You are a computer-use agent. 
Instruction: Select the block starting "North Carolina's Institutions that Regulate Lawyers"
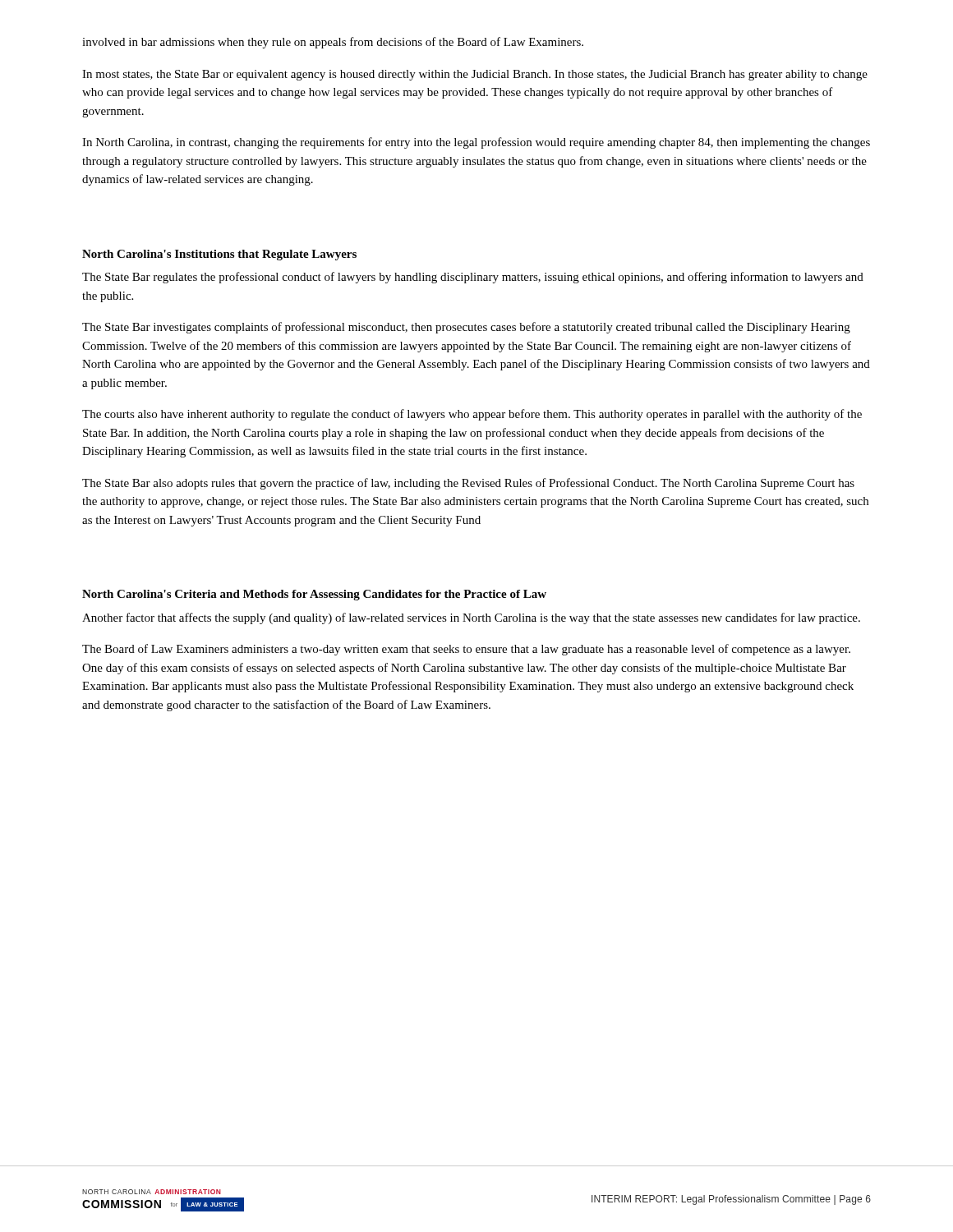click(219, 254)
